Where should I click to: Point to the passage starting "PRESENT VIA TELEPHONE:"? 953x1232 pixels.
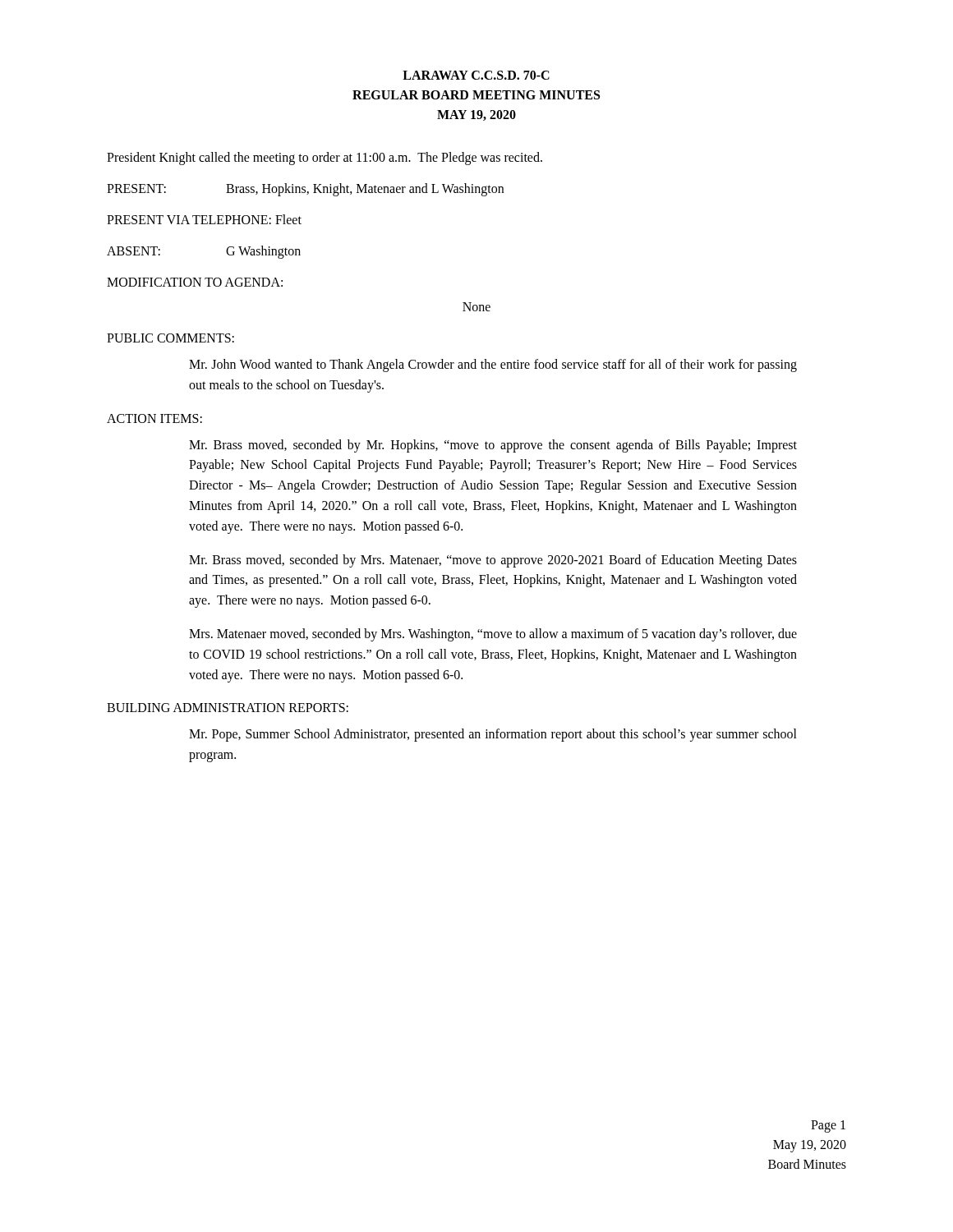tap(204, 220)
